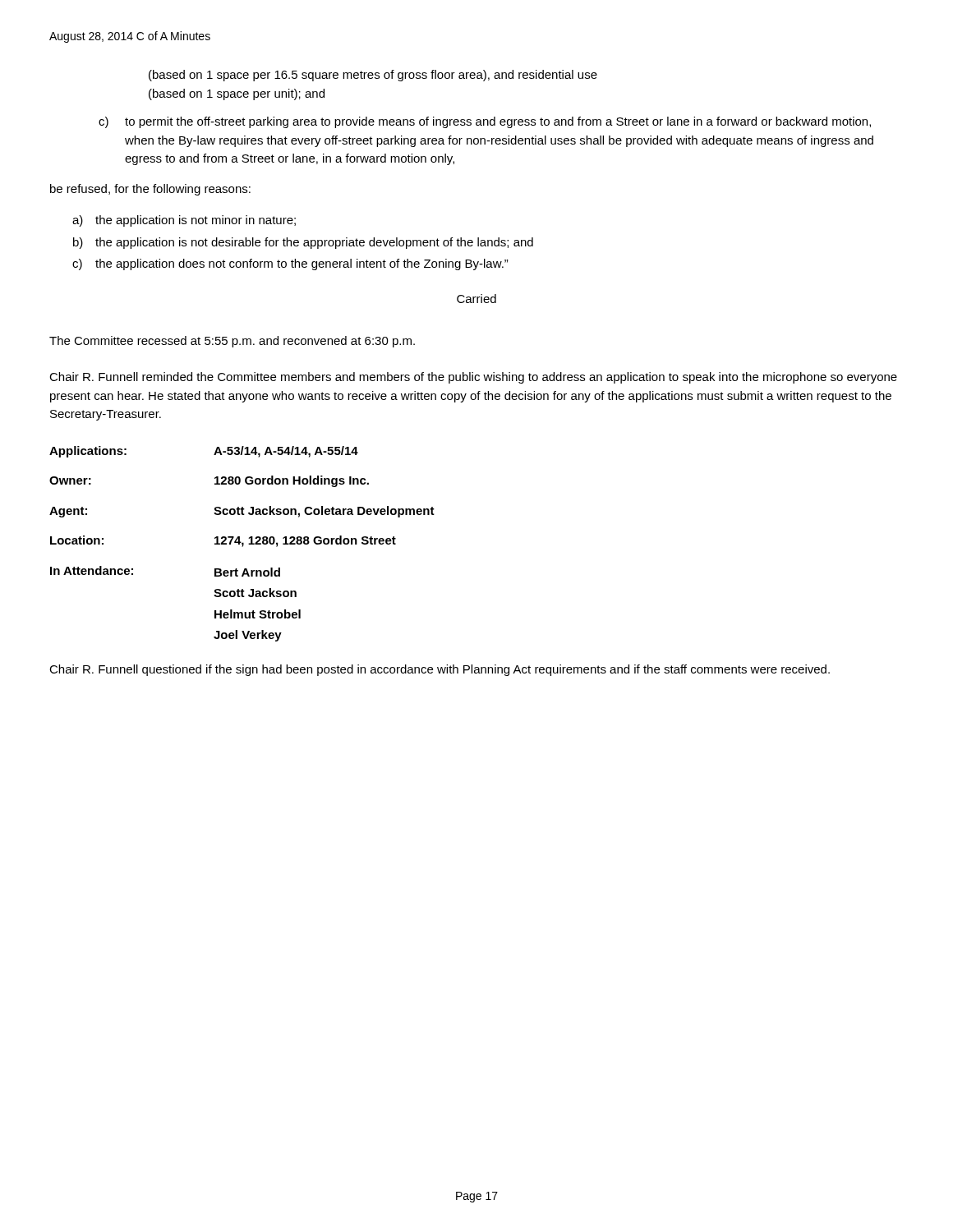Click on the text that reads "be refused, for the following reasons:"
The height and width of the screenshot is (1232, 953).
pos(150,188)
